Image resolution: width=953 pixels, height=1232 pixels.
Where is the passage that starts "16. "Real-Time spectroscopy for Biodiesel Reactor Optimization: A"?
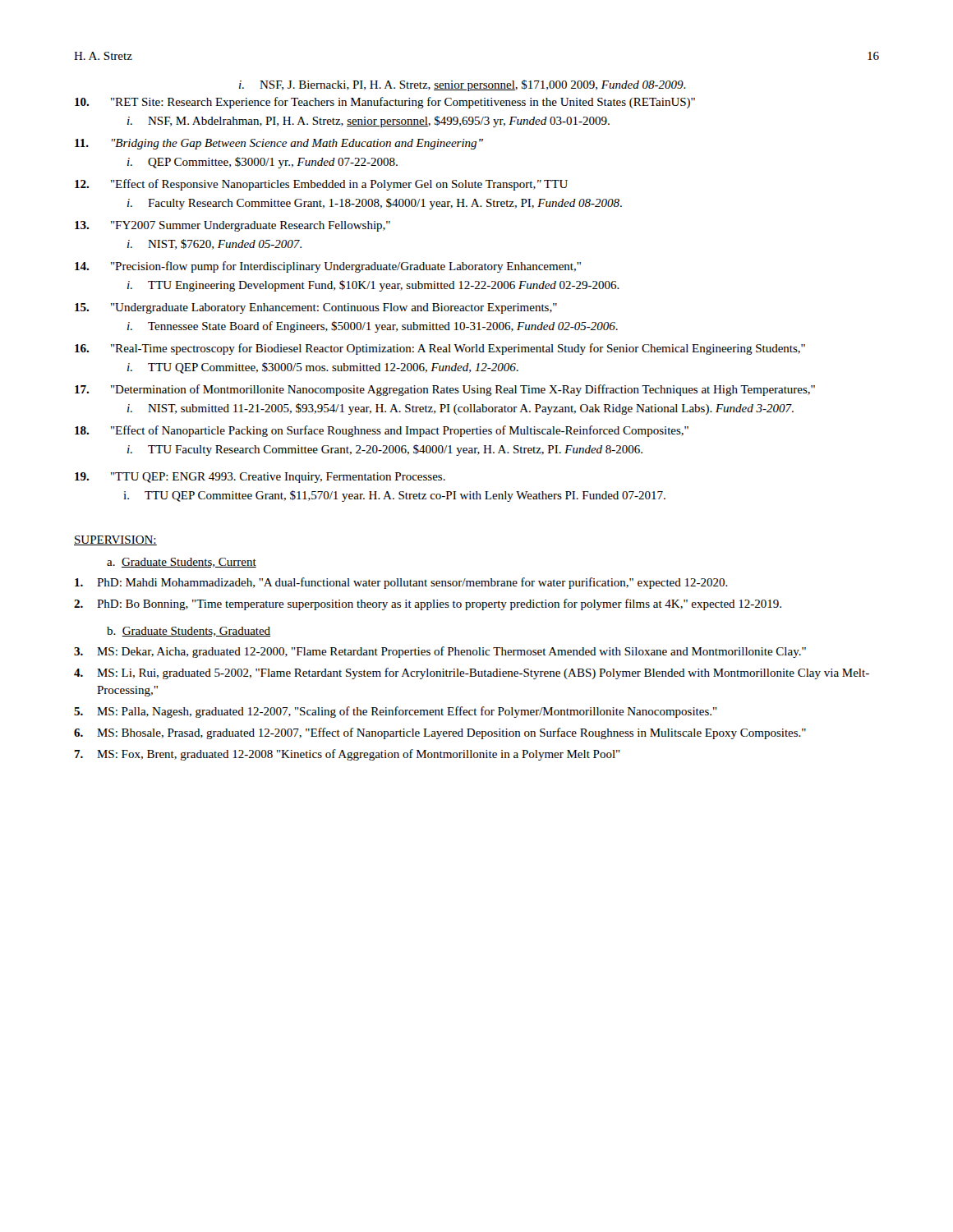click(x=476, y=359)
